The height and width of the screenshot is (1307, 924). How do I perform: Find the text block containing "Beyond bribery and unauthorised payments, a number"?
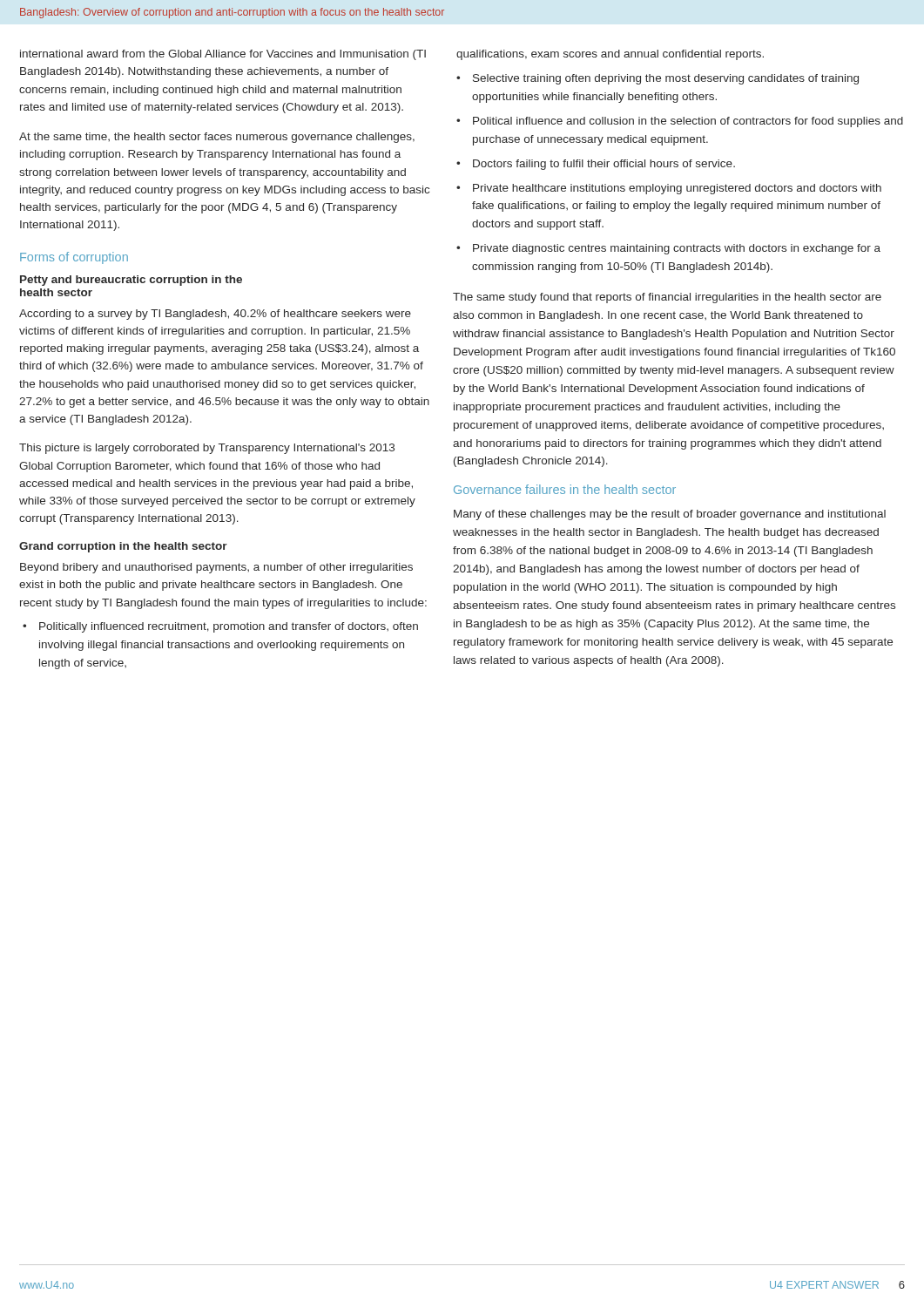point(223,585)
